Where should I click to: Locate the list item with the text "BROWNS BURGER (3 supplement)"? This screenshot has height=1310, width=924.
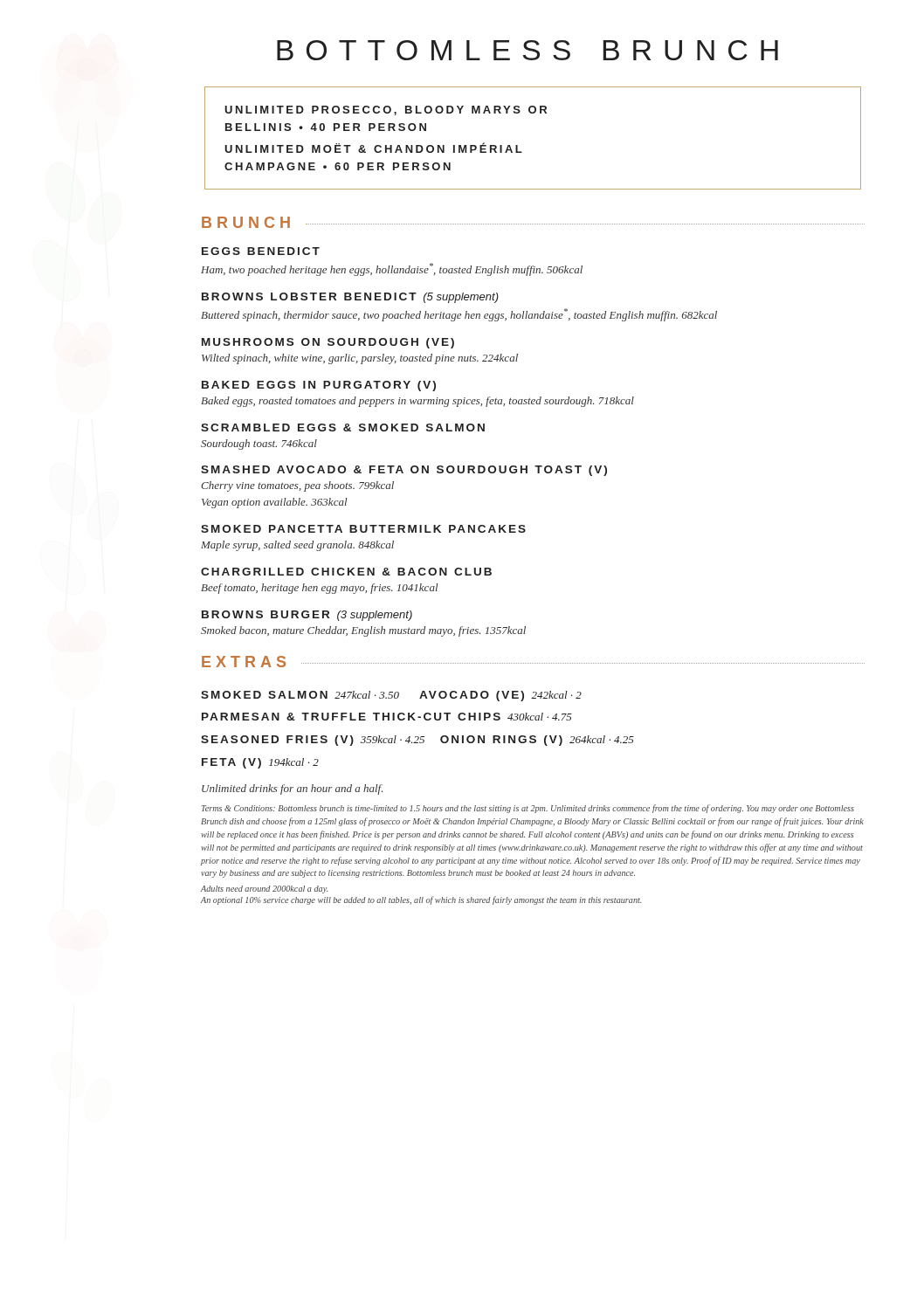click(x=533, y=623)
